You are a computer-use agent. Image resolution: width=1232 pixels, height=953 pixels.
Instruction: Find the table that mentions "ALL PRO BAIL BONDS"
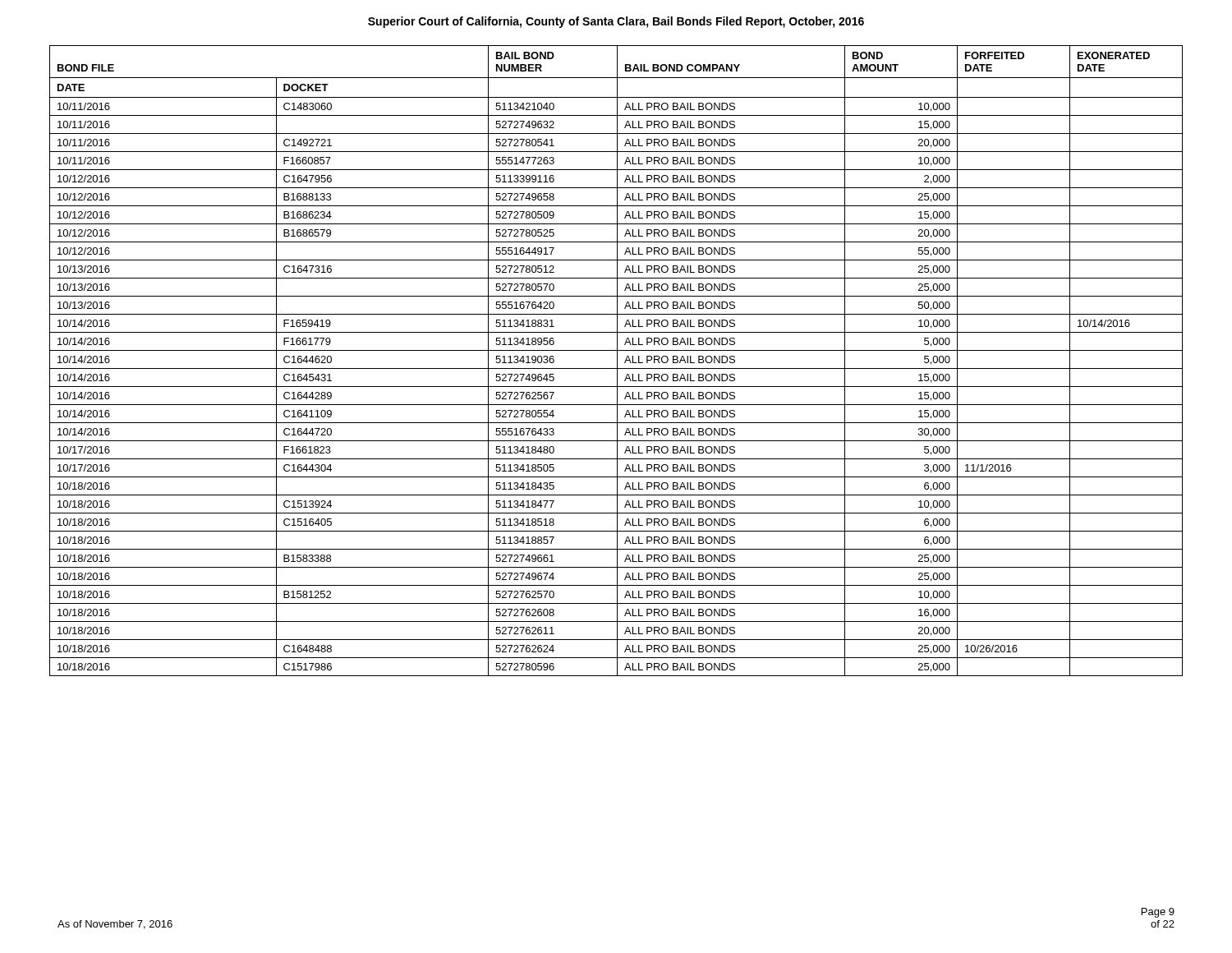coord(616,361)
